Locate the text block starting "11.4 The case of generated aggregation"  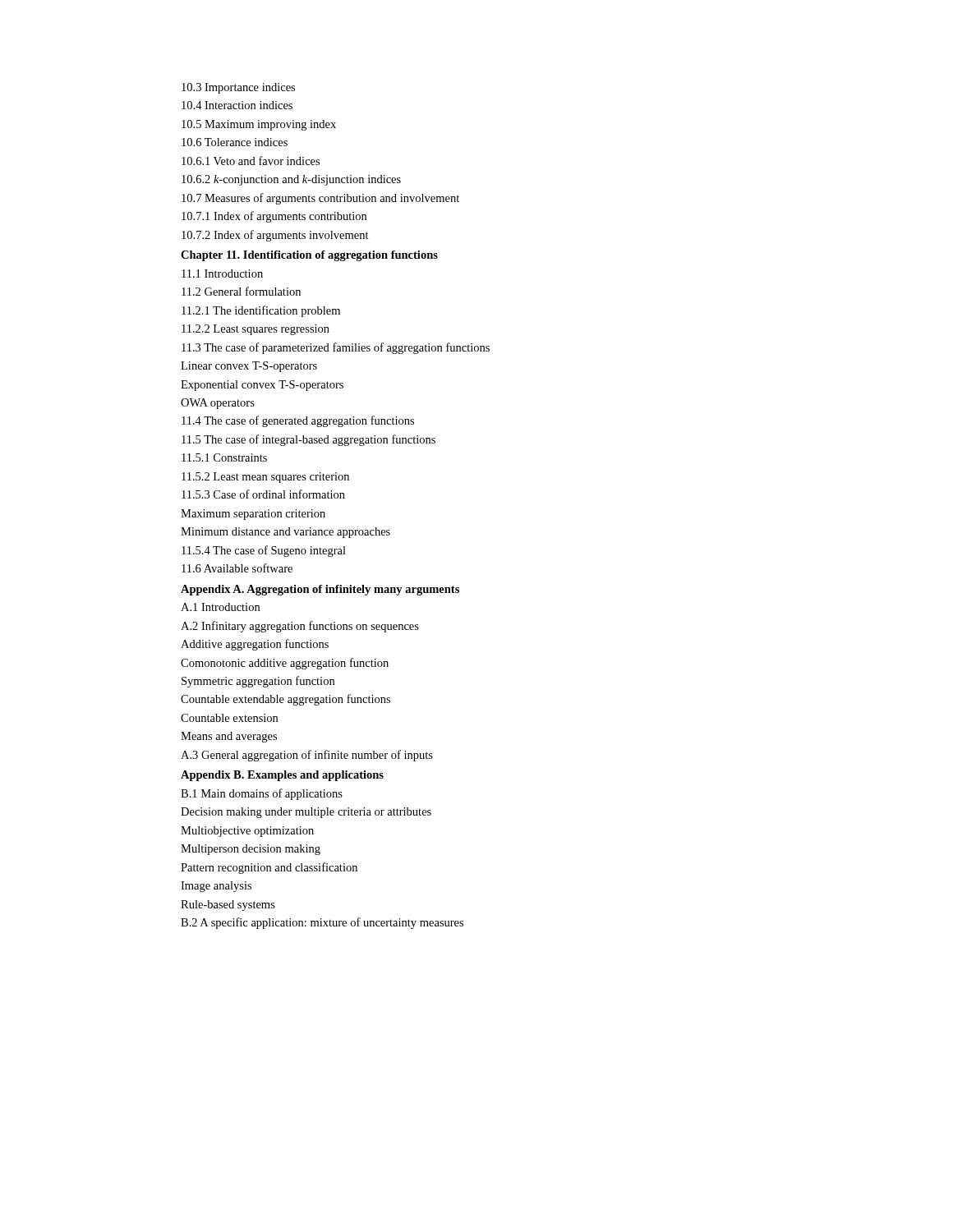point(298,421)
